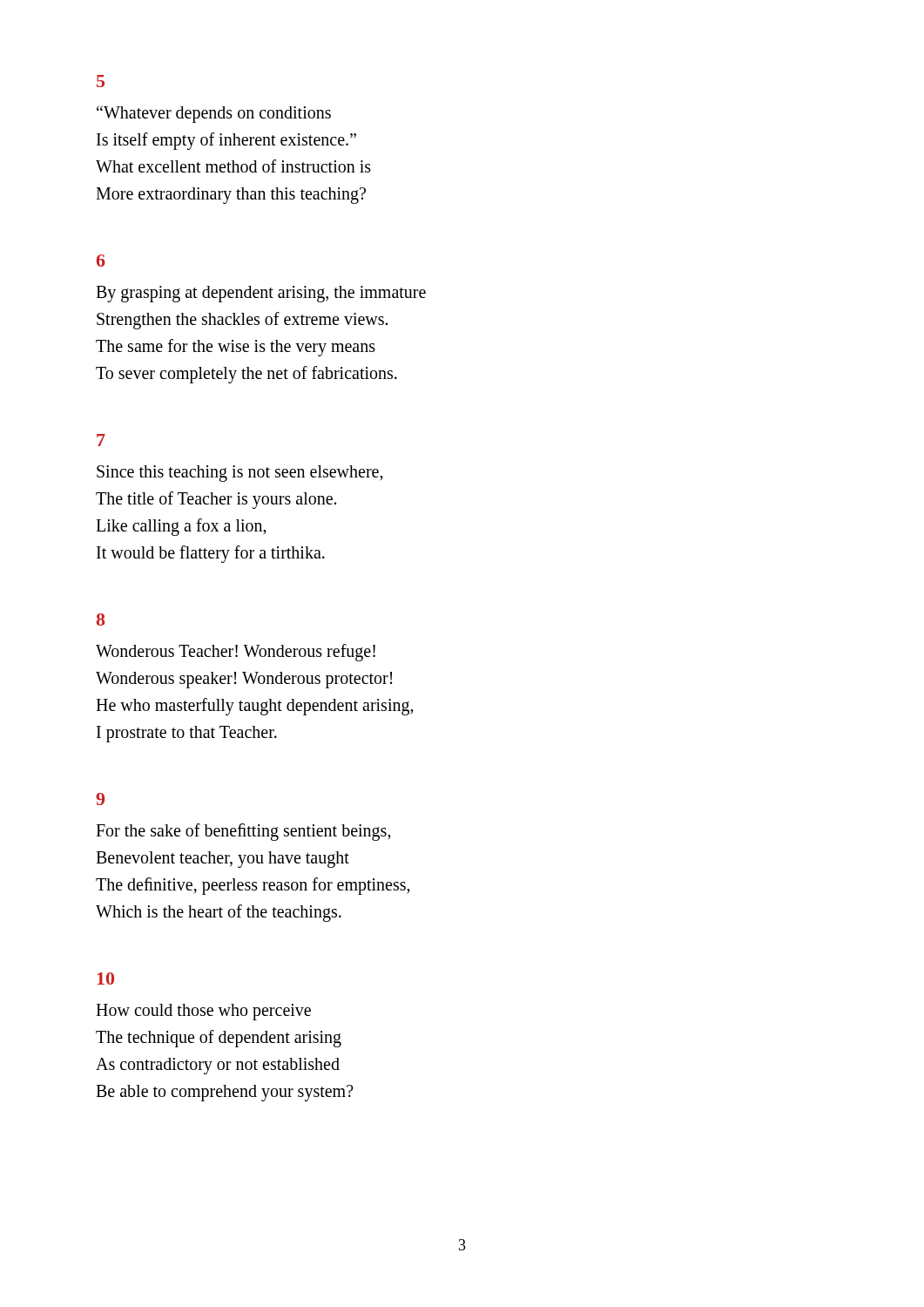This screenshot has width=924, height=1307.
Task: Point to the block beginning "Since this teaching"
Action: click(x=240, y=512)
